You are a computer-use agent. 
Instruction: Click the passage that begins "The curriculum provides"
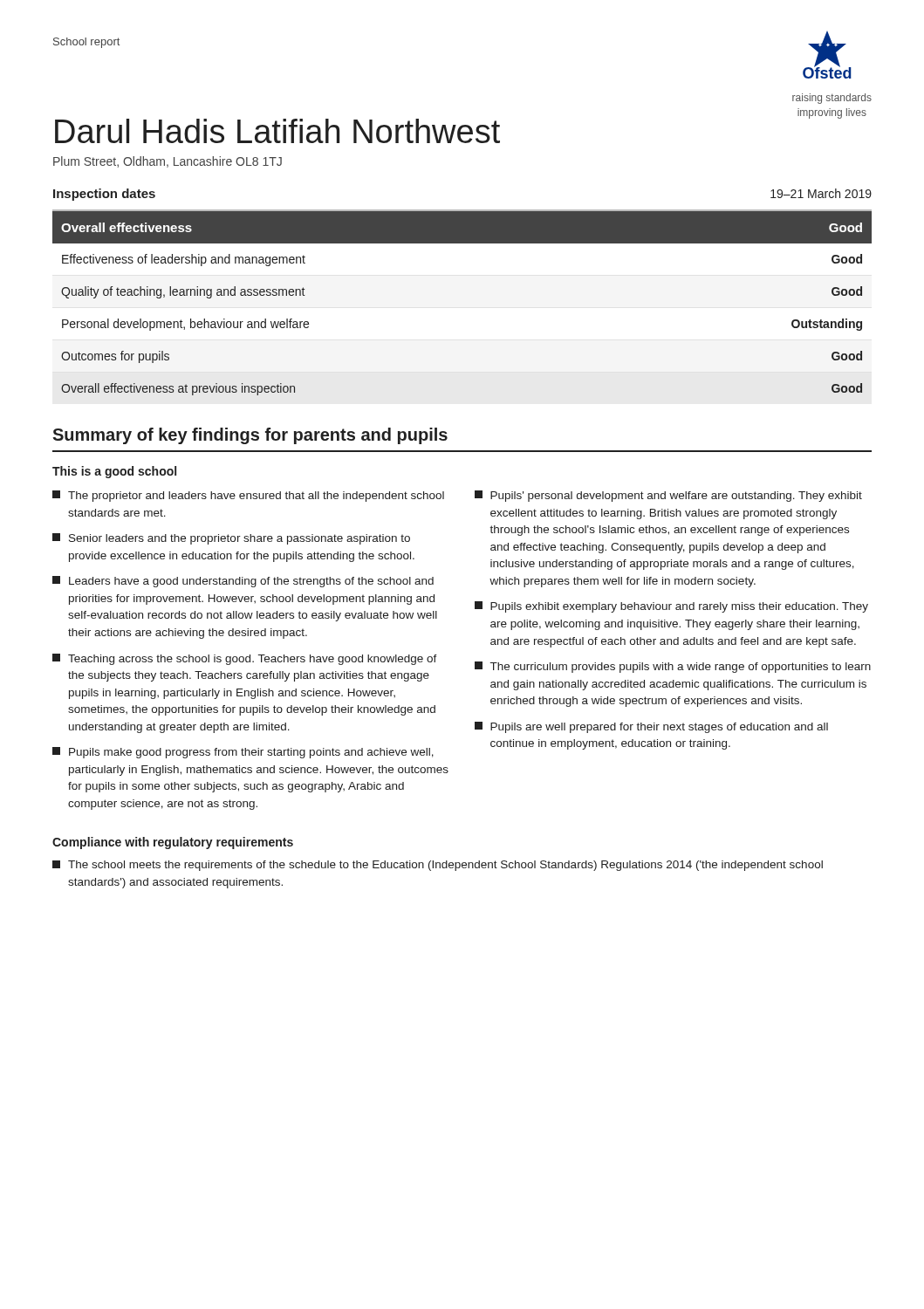pyautogui.click(x=673, y=684)
